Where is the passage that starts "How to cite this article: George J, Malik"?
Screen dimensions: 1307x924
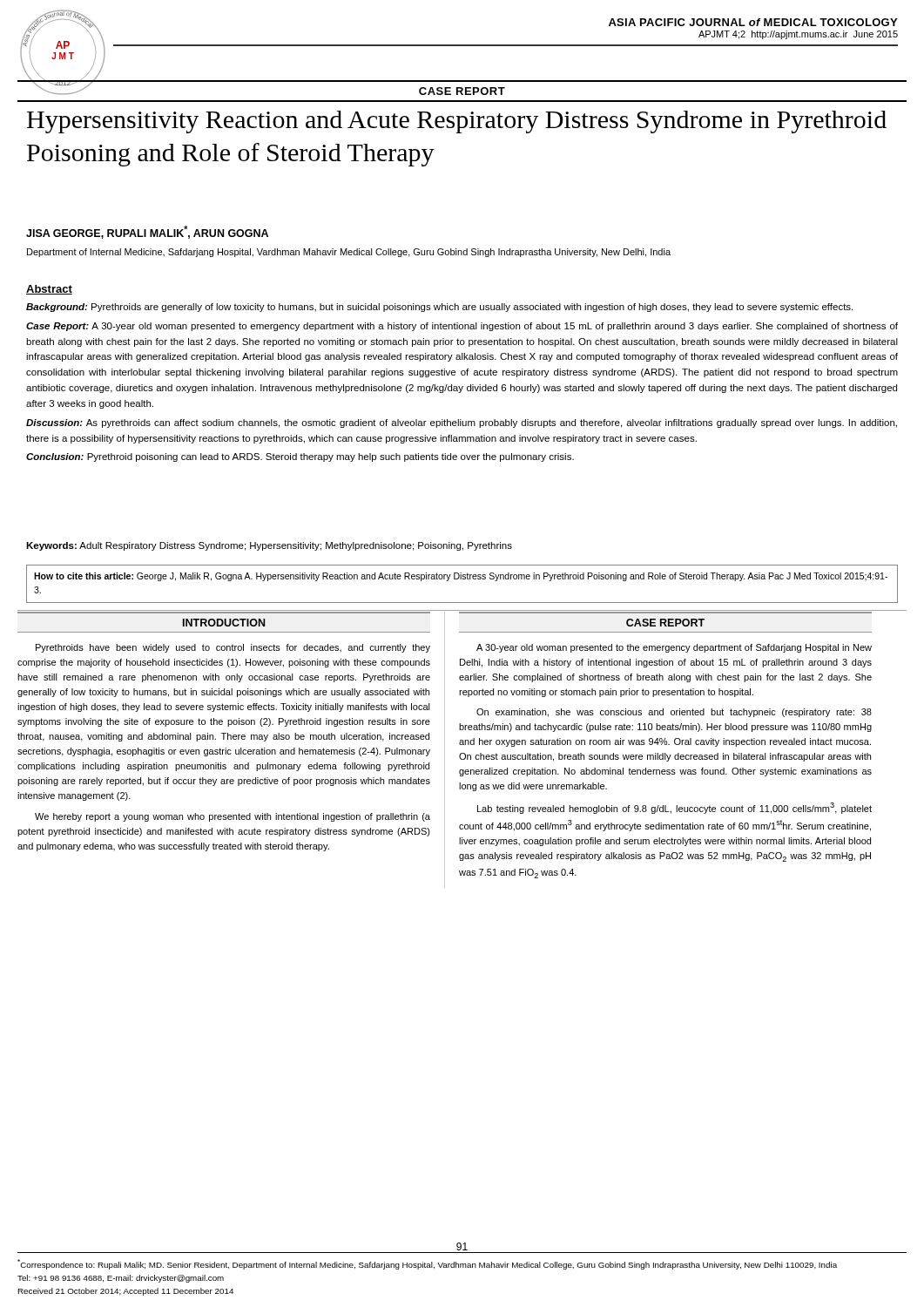coord(461,583)
